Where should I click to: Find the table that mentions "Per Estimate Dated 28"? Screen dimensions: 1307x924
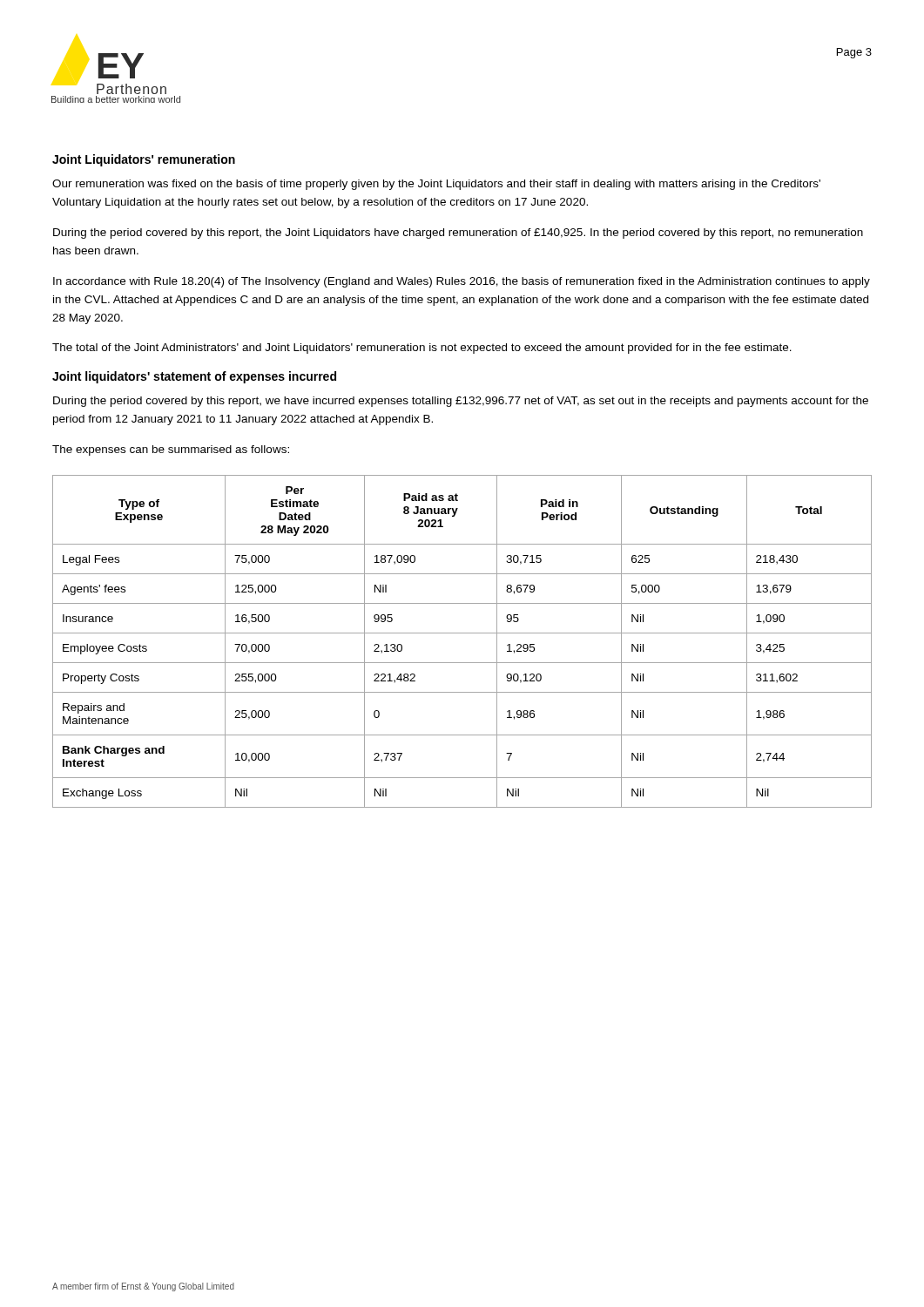(x=462, y=641)
